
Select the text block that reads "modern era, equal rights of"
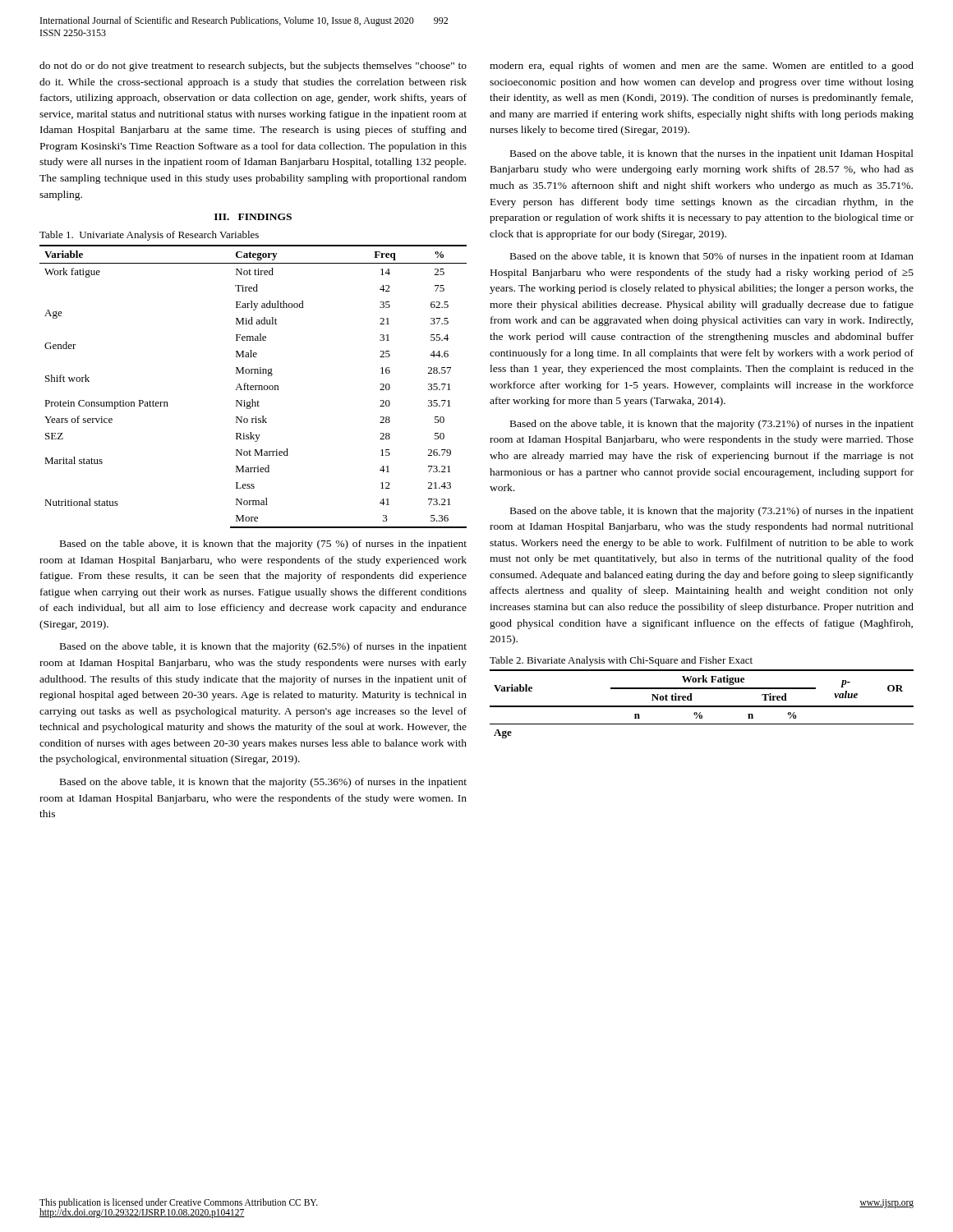click(x=702, y=98)
